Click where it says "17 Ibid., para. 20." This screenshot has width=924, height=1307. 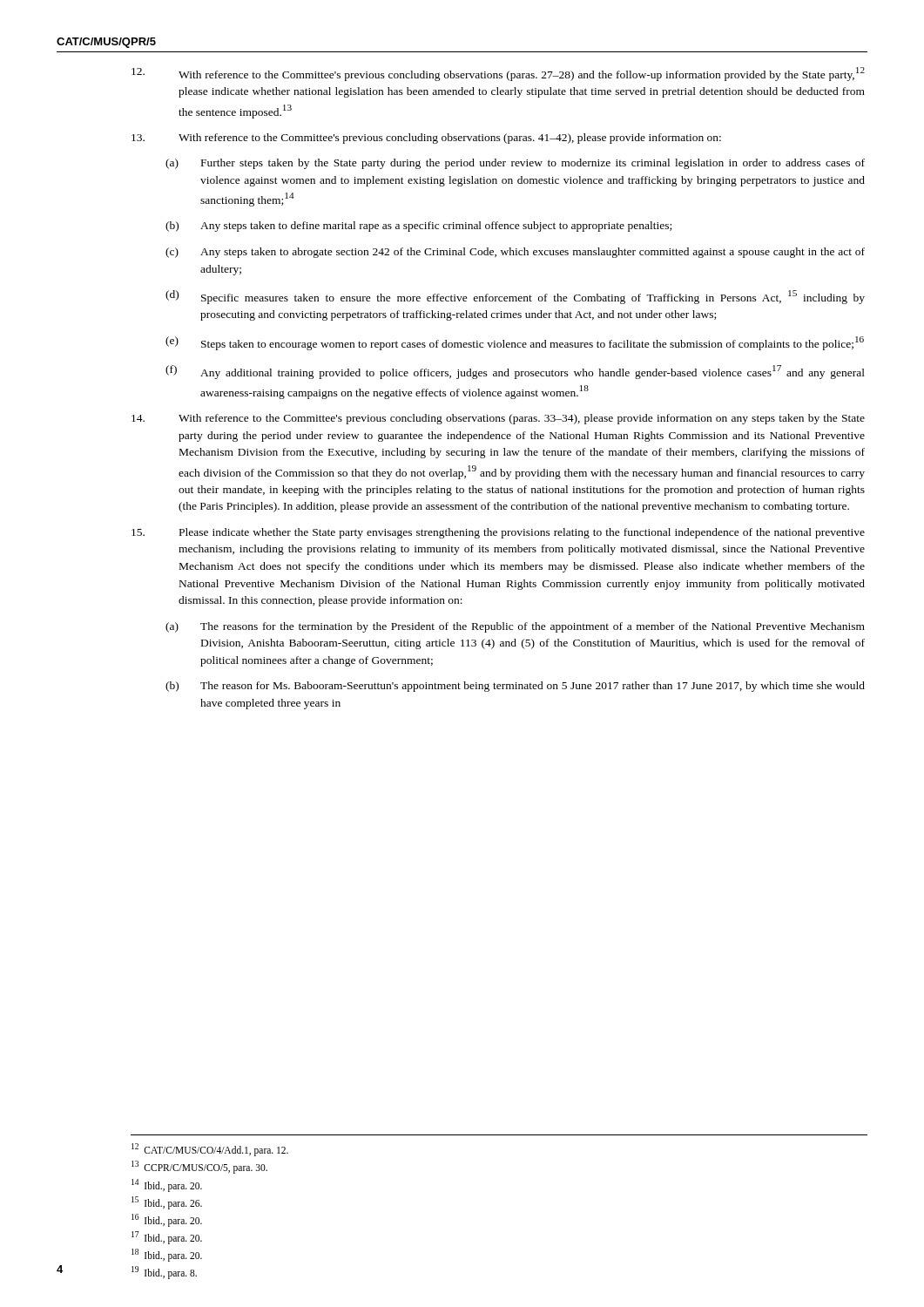tap(167, 1236)
